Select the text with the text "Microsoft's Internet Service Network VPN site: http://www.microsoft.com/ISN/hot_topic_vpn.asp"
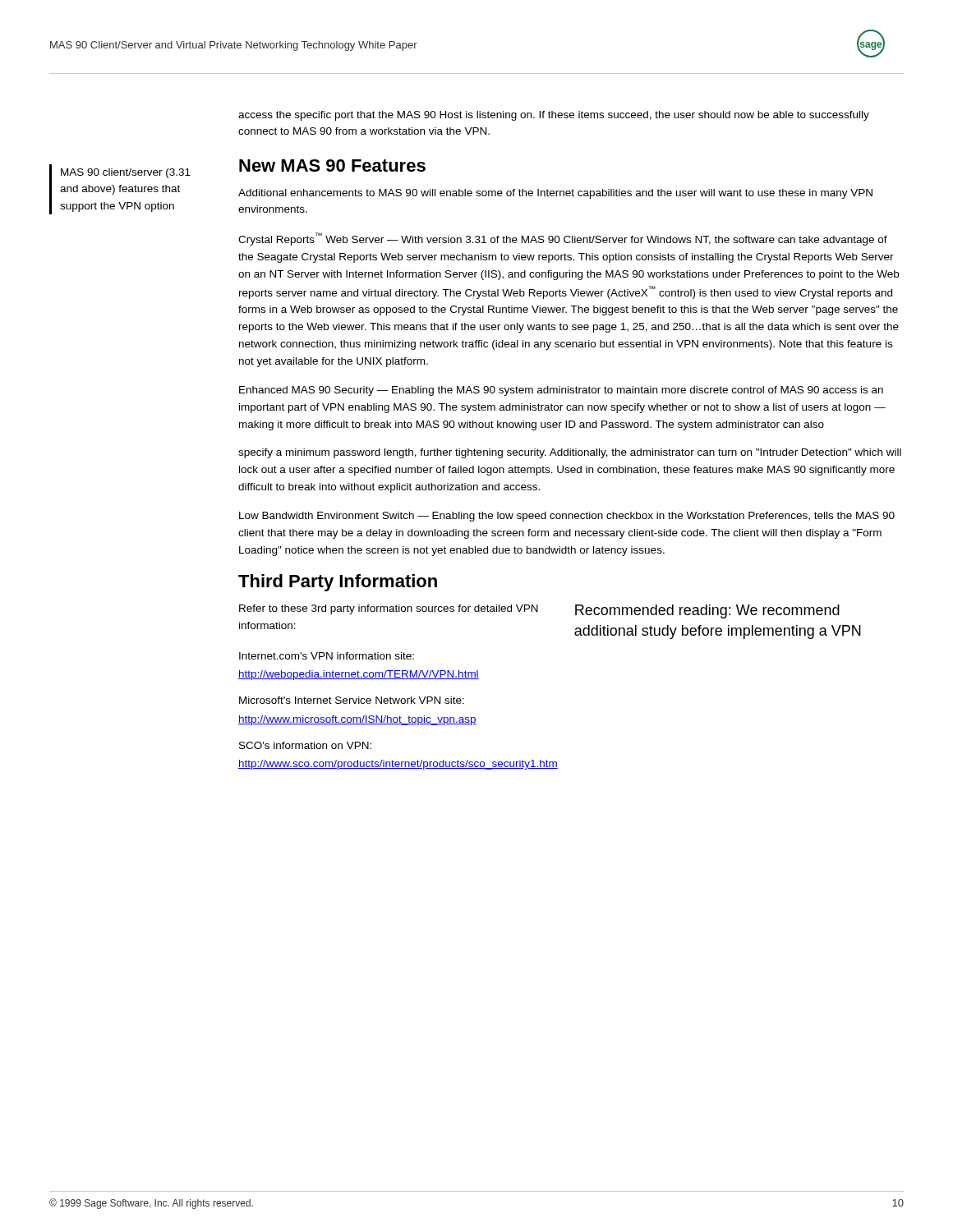 click(x=398, y=710)
